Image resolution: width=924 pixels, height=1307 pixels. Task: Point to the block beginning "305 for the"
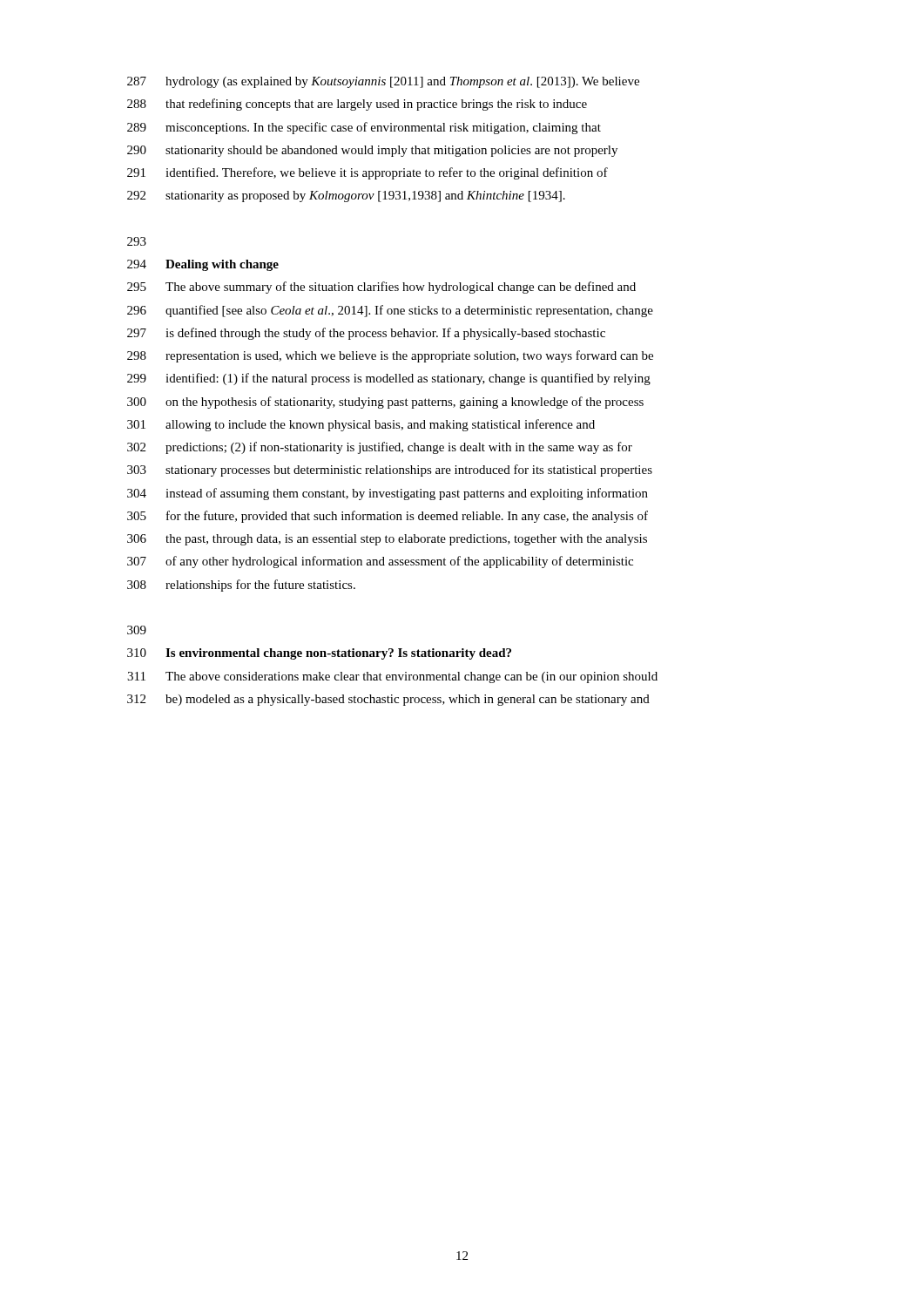click(462, 516)
